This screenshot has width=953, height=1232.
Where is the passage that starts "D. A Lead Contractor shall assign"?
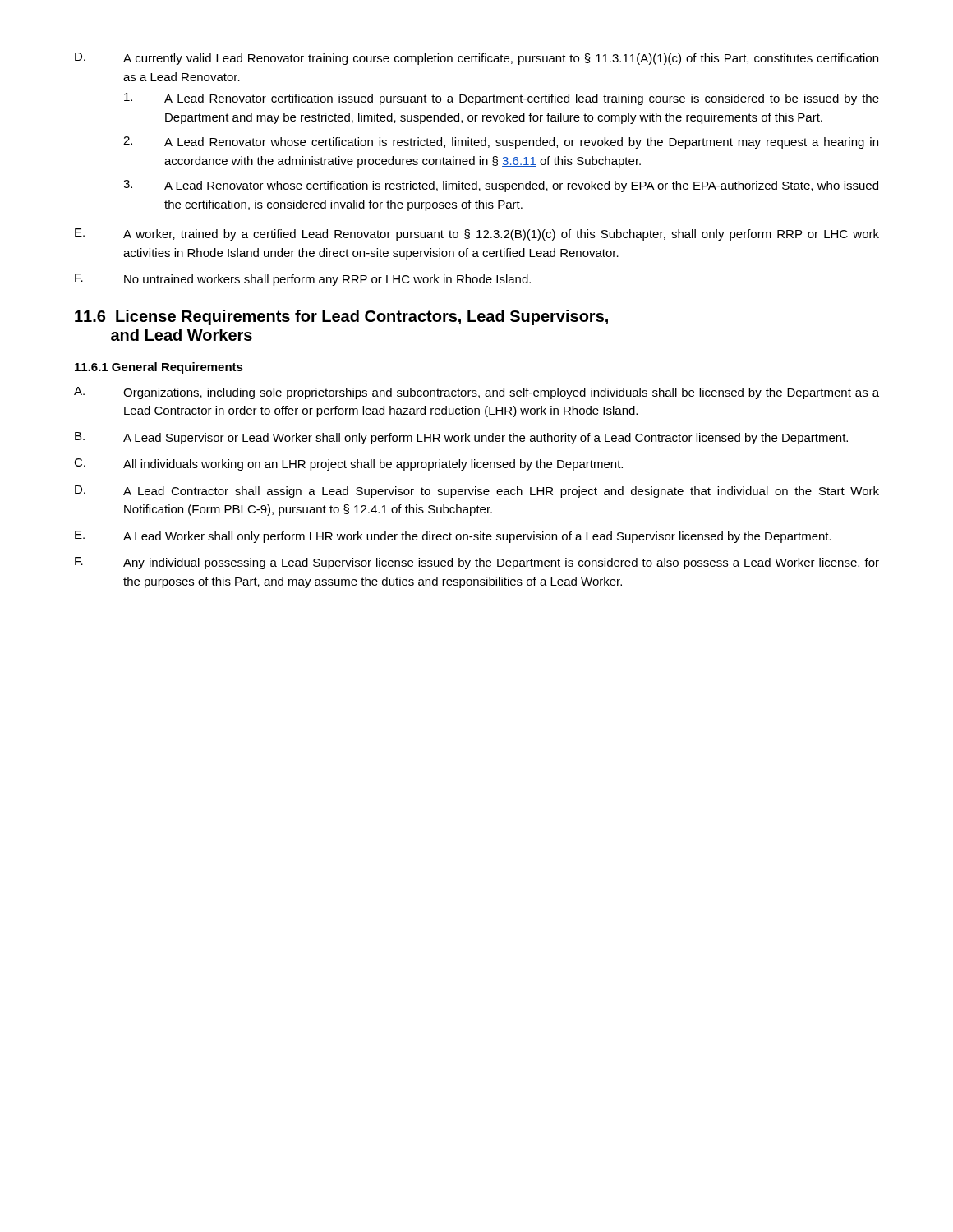coord(476,500)
